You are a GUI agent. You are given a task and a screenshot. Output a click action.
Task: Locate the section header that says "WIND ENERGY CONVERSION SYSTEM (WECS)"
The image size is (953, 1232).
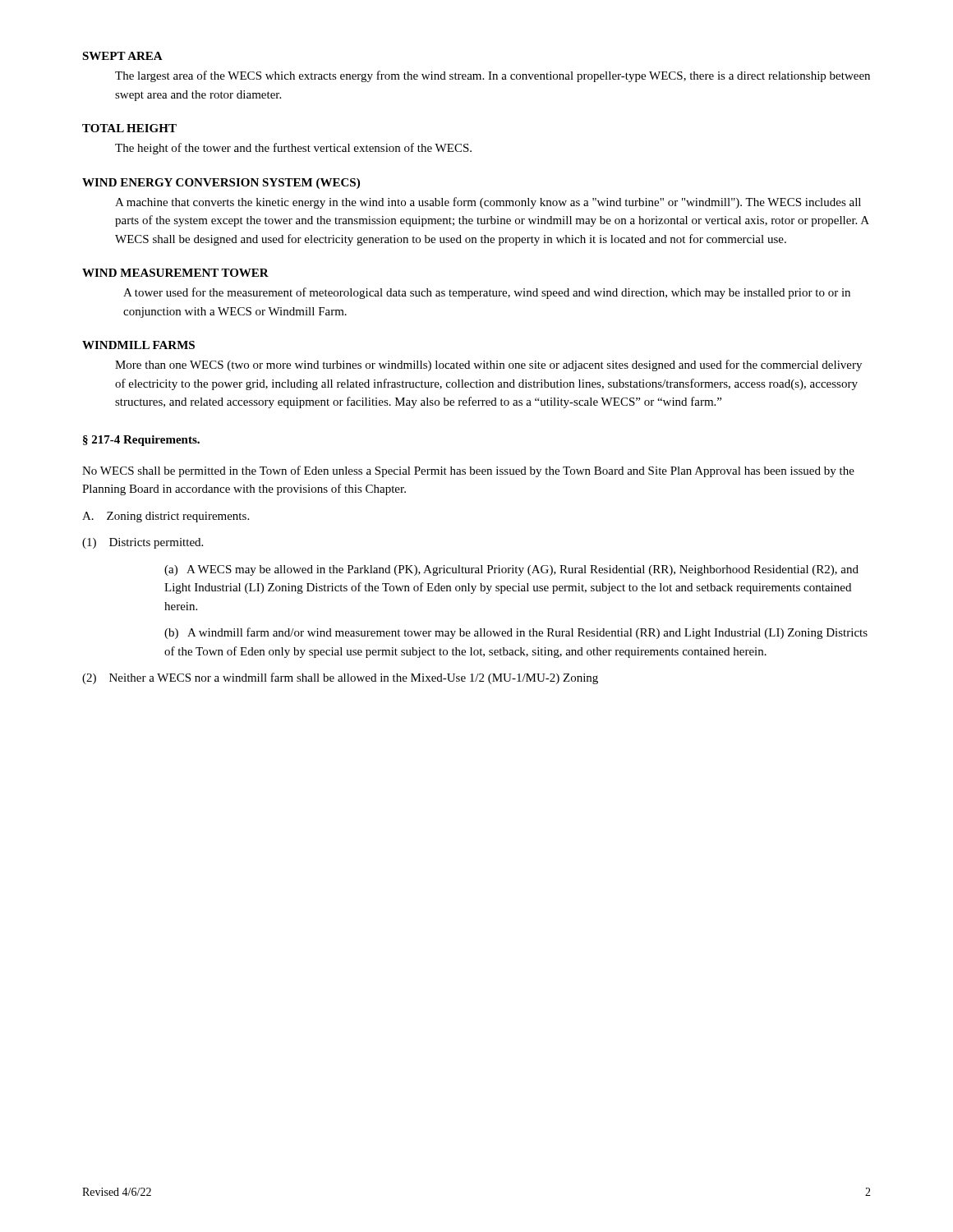point(221,182)
